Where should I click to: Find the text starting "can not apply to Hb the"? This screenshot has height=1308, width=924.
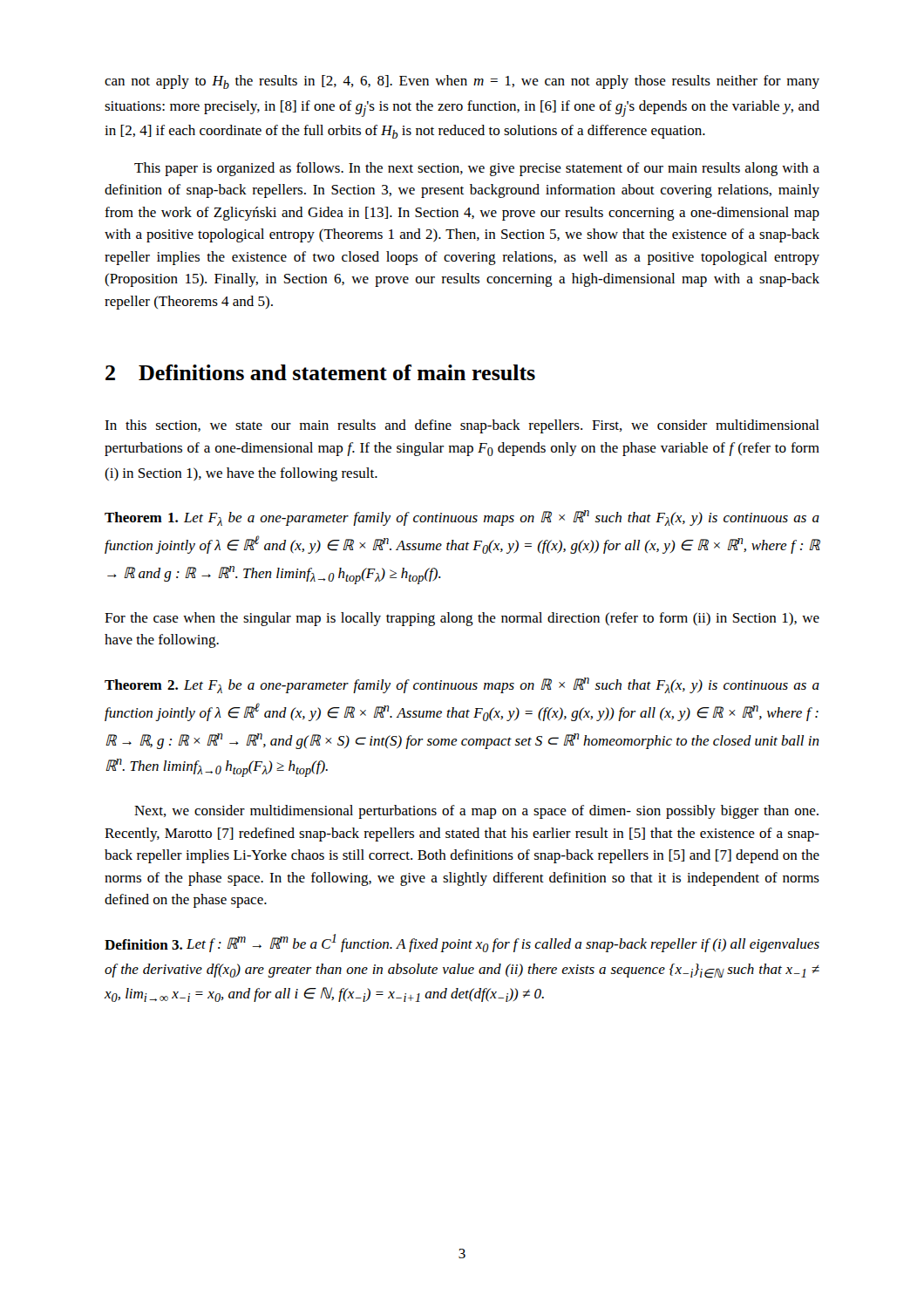(x=462, y=107)
